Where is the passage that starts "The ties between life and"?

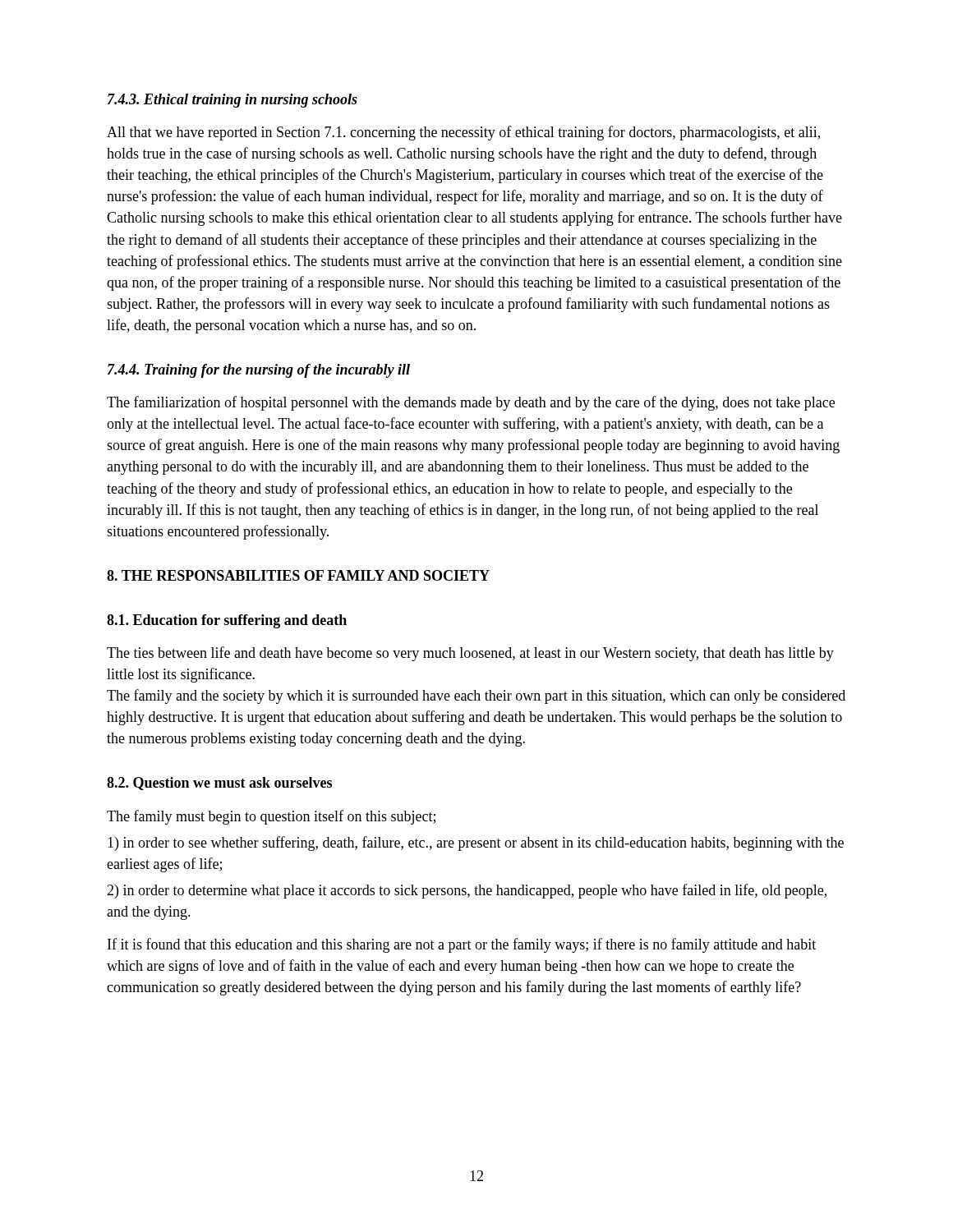(x=470, y=664)
